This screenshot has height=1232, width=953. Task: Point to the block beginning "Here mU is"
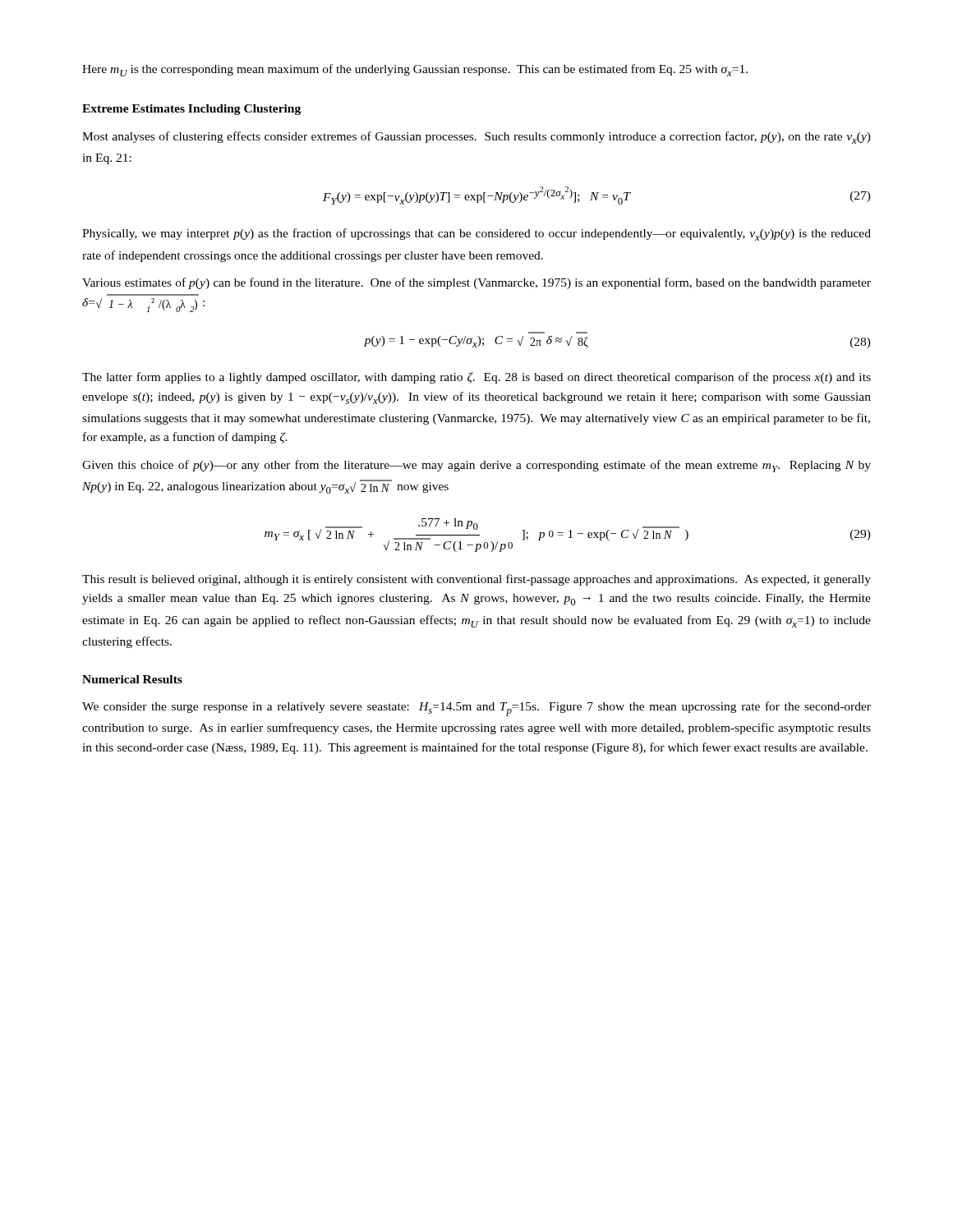(476, 70)
